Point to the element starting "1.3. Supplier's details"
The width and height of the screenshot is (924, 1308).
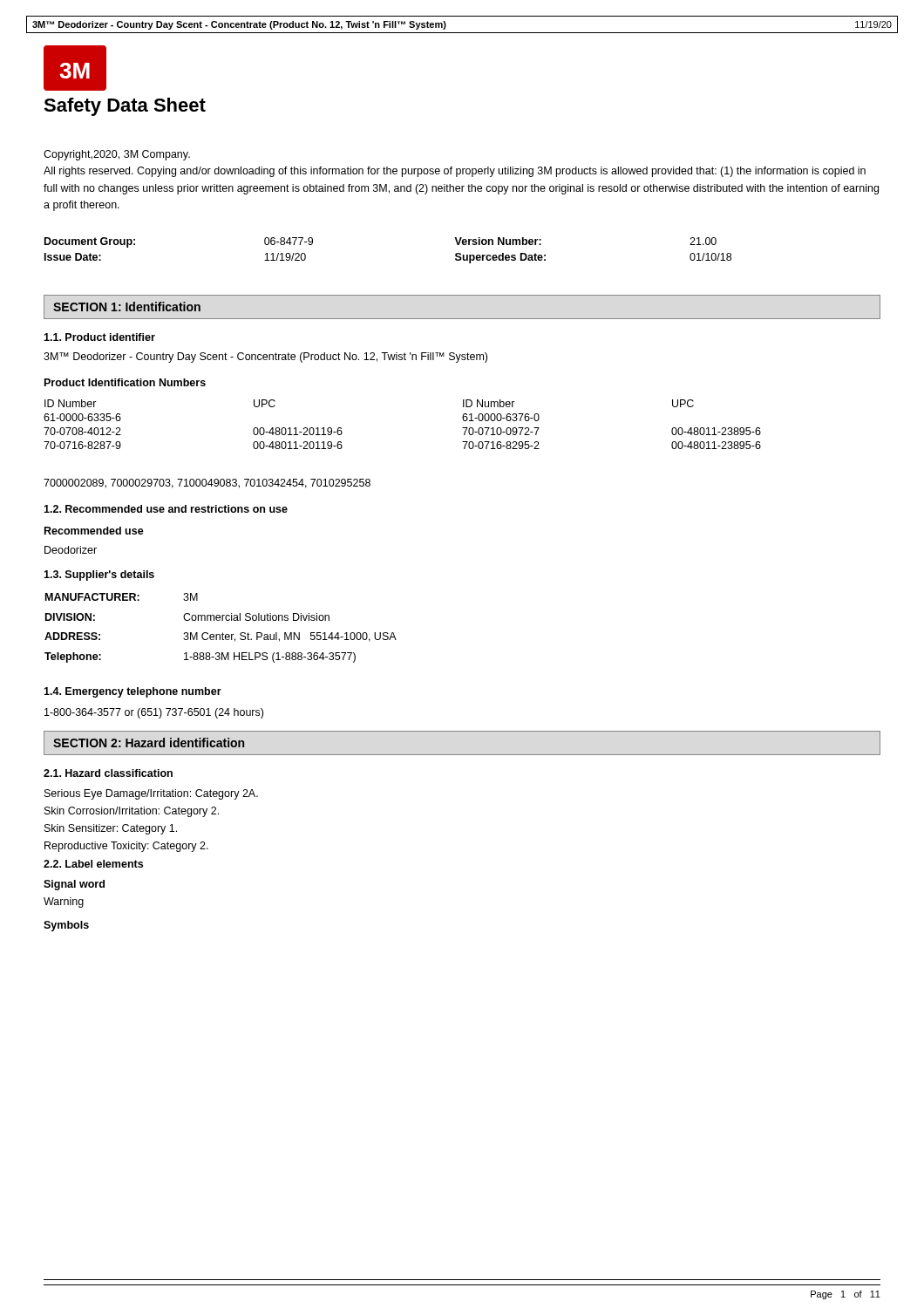99,576
